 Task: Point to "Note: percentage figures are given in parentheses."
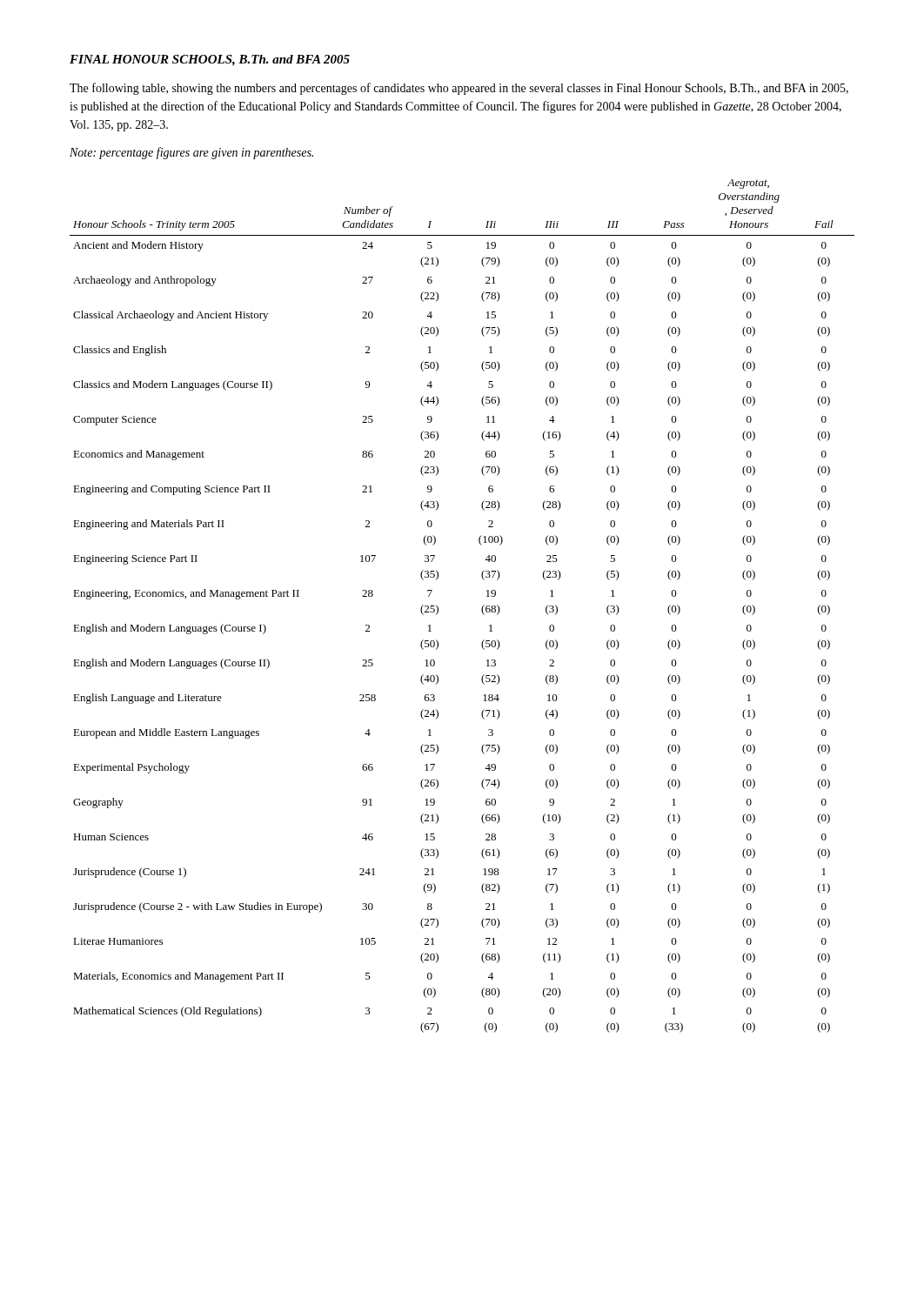click(192, 153)
